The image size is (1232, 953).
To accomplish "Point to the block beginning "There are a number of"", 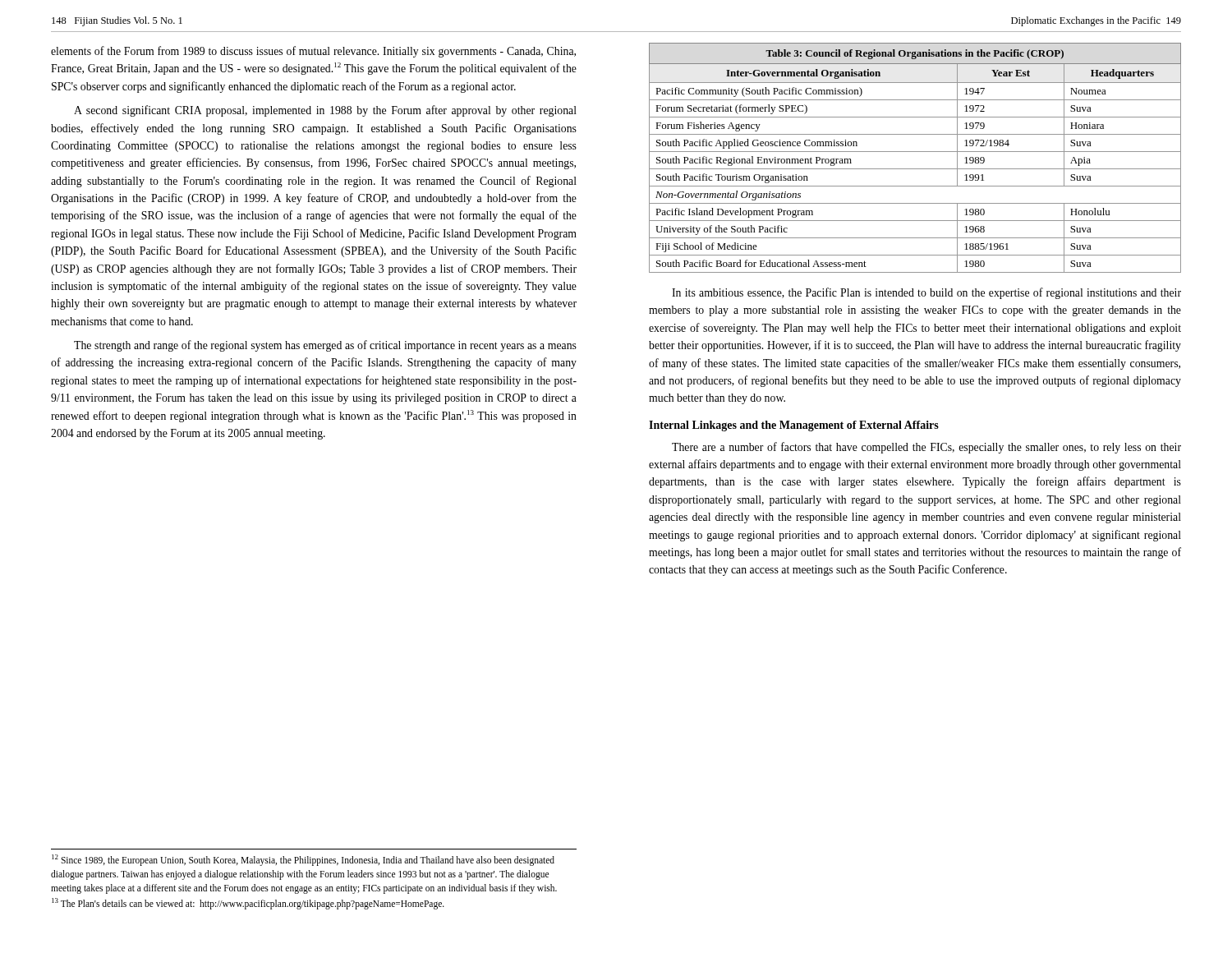I will (915, 509).
